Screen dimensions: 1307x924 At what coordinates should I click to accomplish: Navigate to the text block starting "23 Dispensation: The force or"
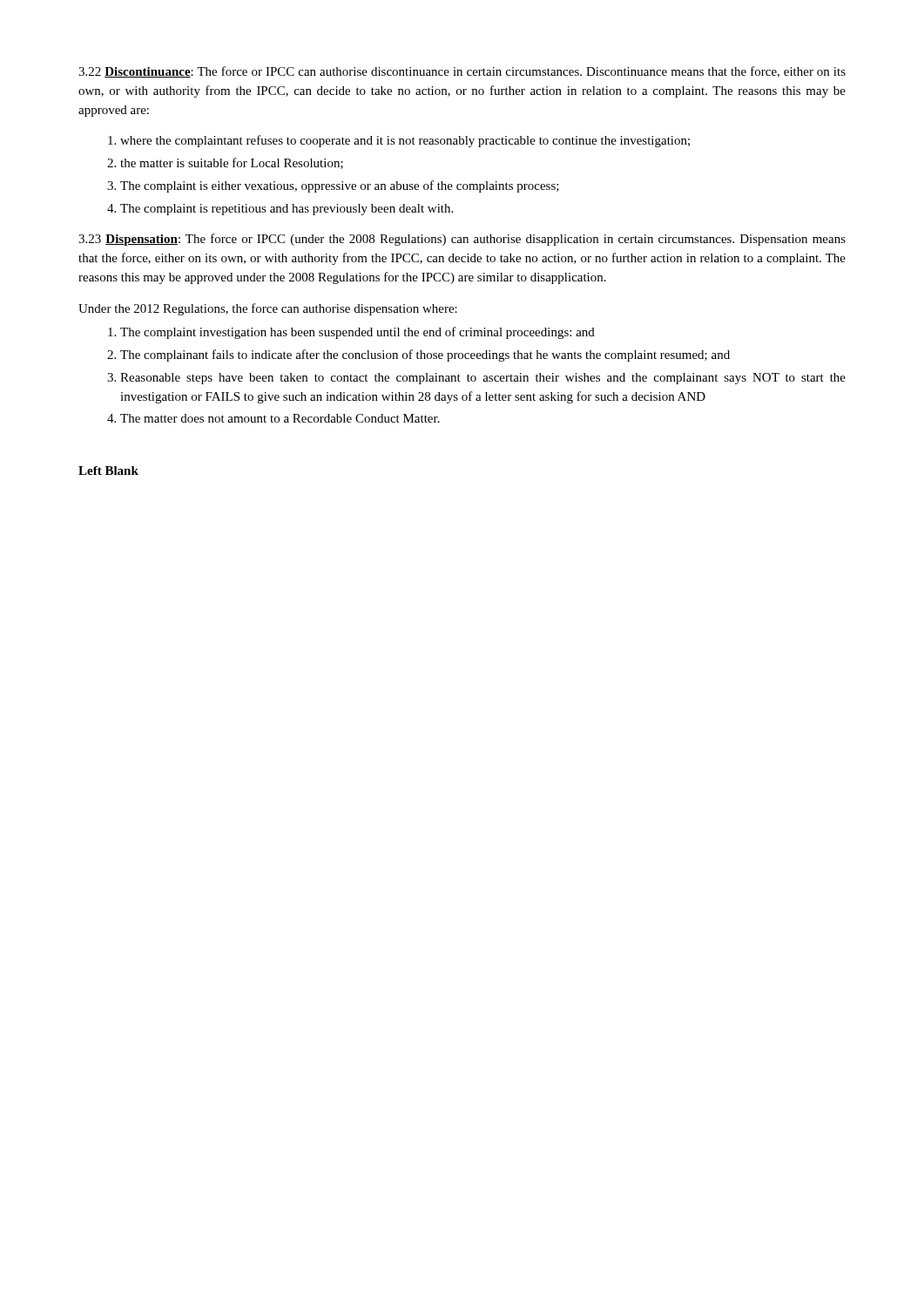click(x=462, y=258)
